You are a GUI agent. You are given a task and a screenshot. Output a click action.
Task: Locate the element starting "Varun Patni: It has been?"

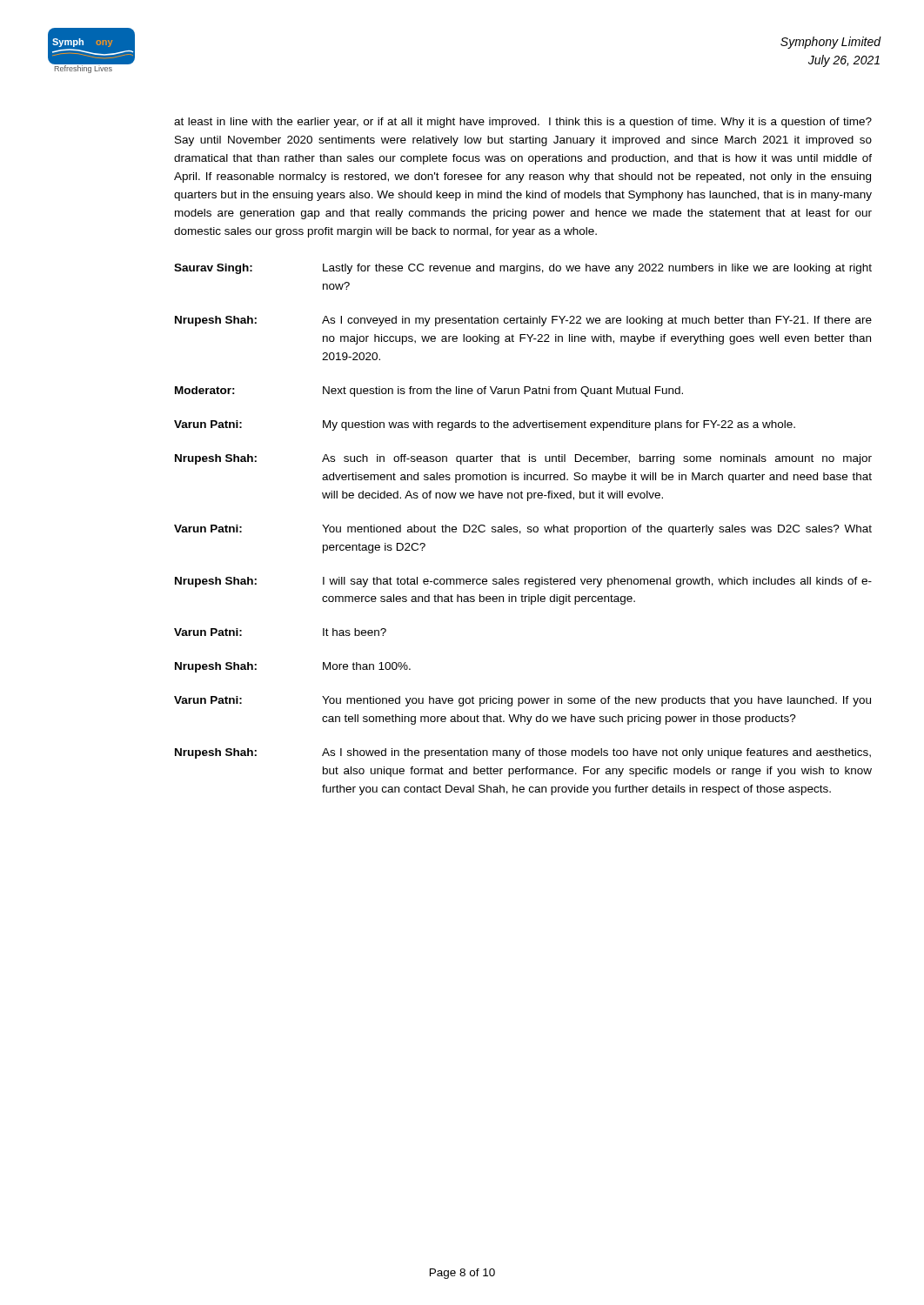(x=203, y=631)
